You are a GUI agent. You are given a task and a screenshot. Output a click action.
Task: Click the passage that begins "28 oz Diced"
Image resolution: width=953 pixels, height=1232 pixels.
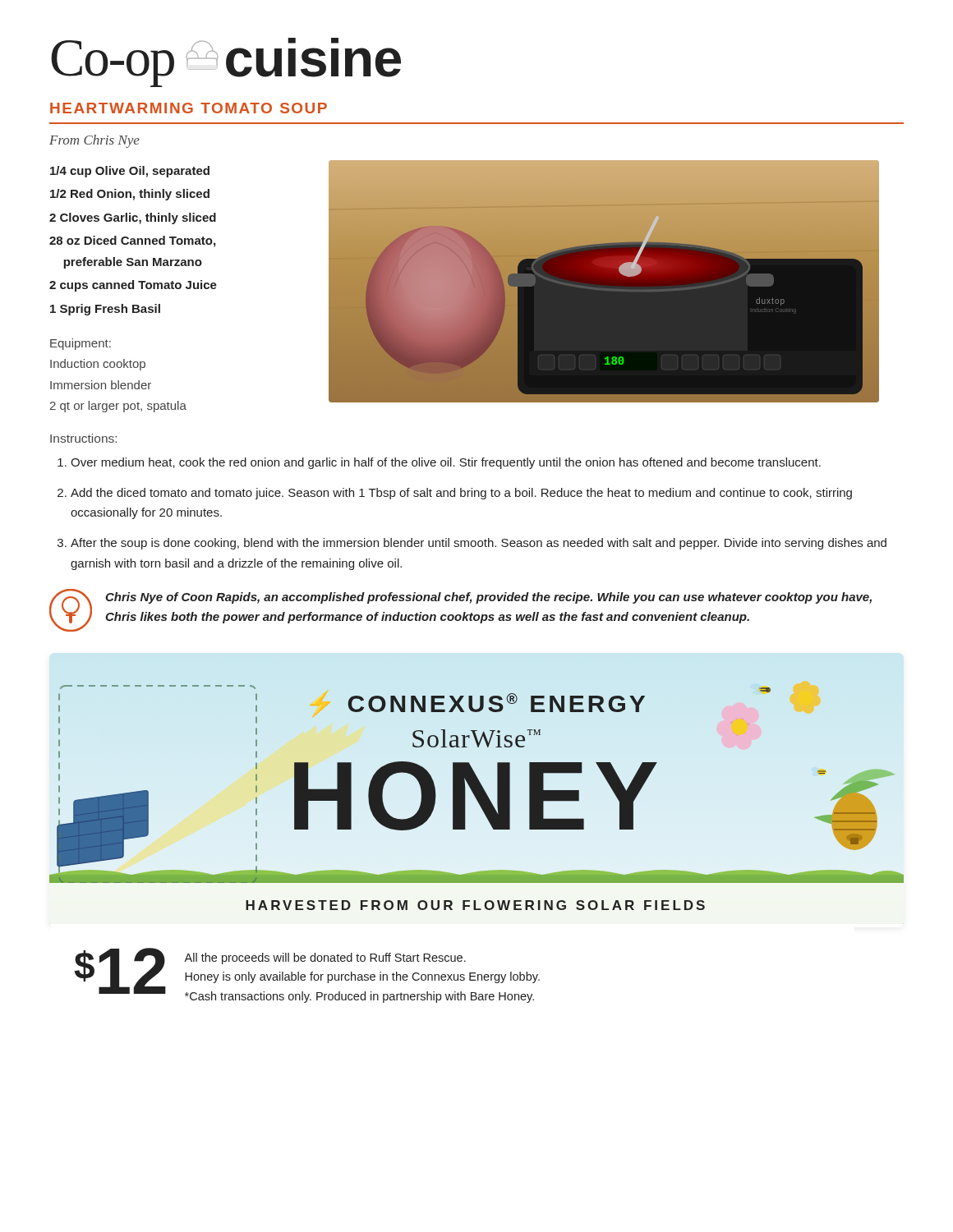pos(133,251)
